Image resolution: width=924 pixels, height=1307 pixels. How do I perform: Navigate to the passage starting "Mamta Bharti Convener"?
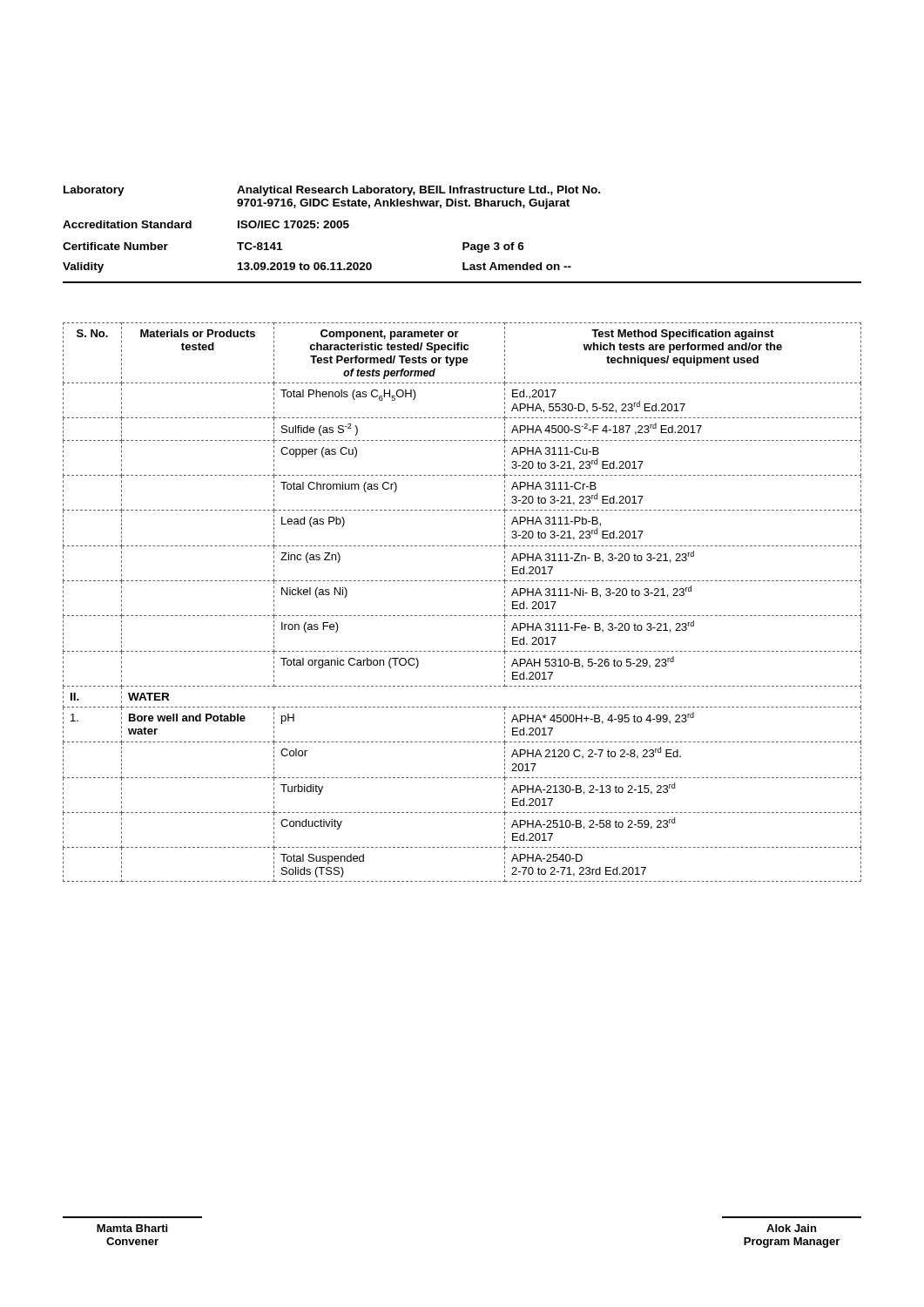coord(132,1232)
